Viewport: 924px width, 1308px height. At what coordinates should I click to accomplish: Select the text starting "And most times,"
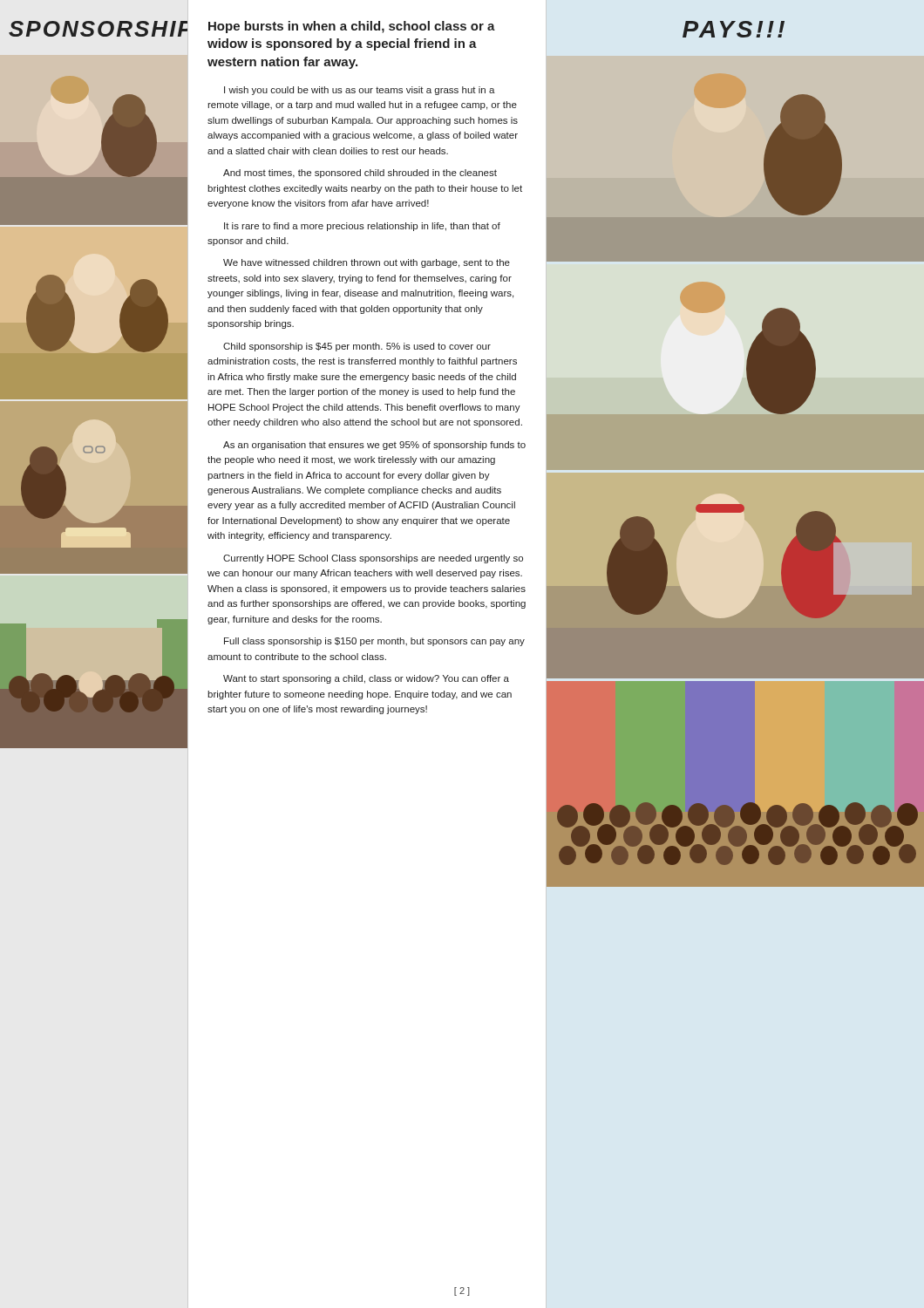[x=367, y=189]
